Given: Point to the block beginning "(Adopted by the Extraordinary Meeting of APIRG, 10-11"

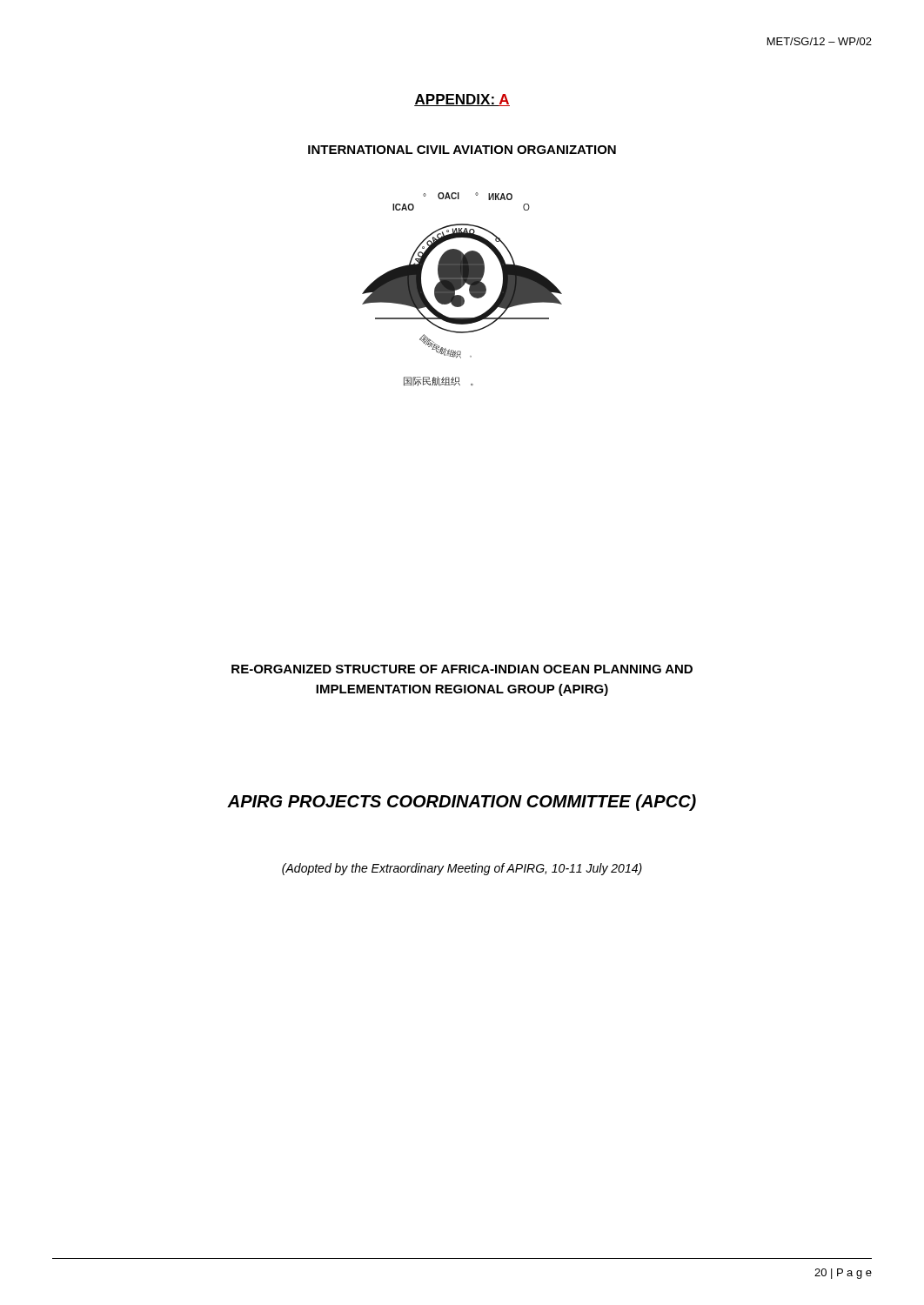Looking at the screenshot, I should [462, 868].
